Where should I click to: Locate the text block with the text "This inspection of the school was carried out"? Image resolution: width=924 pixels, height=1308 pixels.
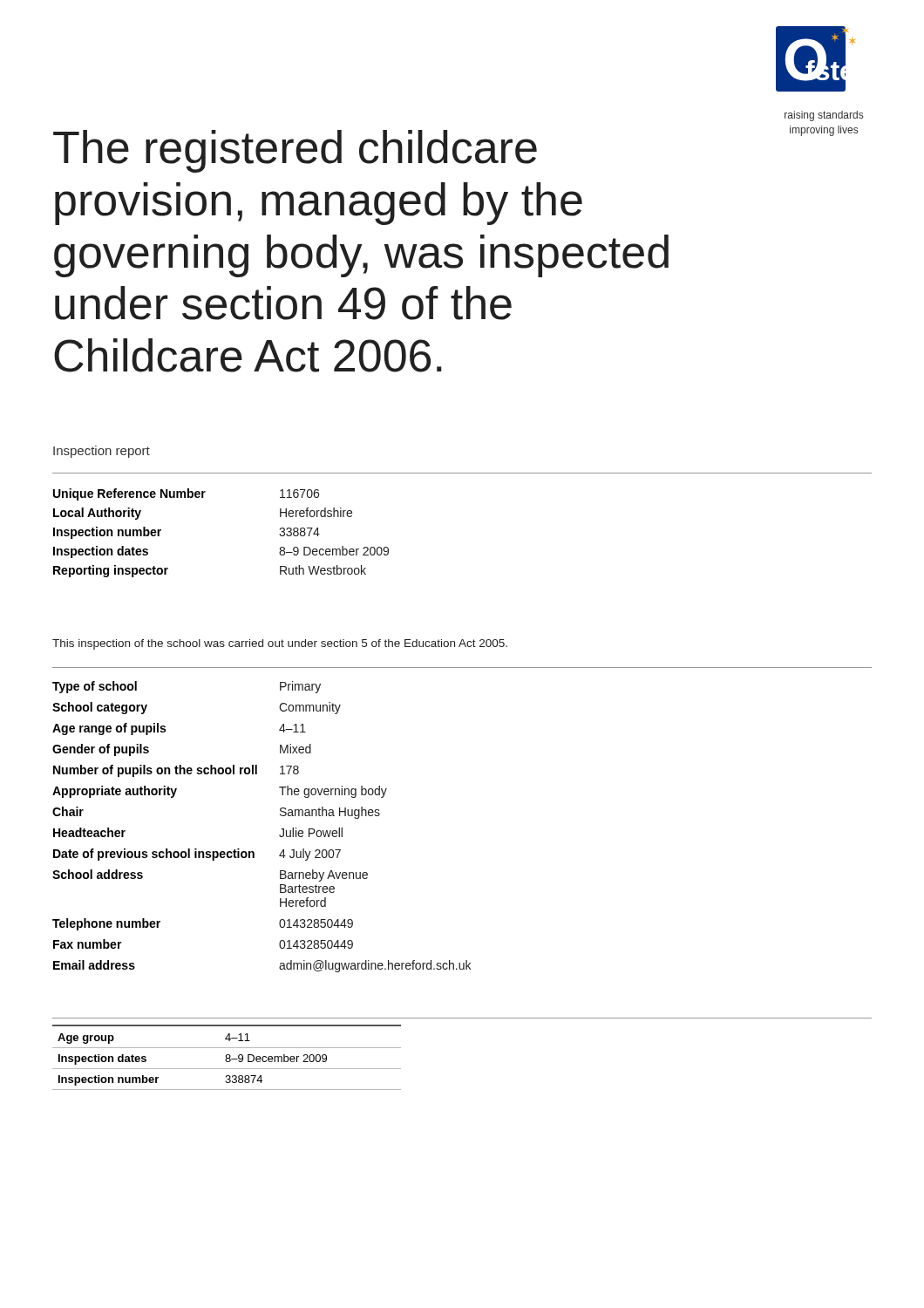point(280,643)
